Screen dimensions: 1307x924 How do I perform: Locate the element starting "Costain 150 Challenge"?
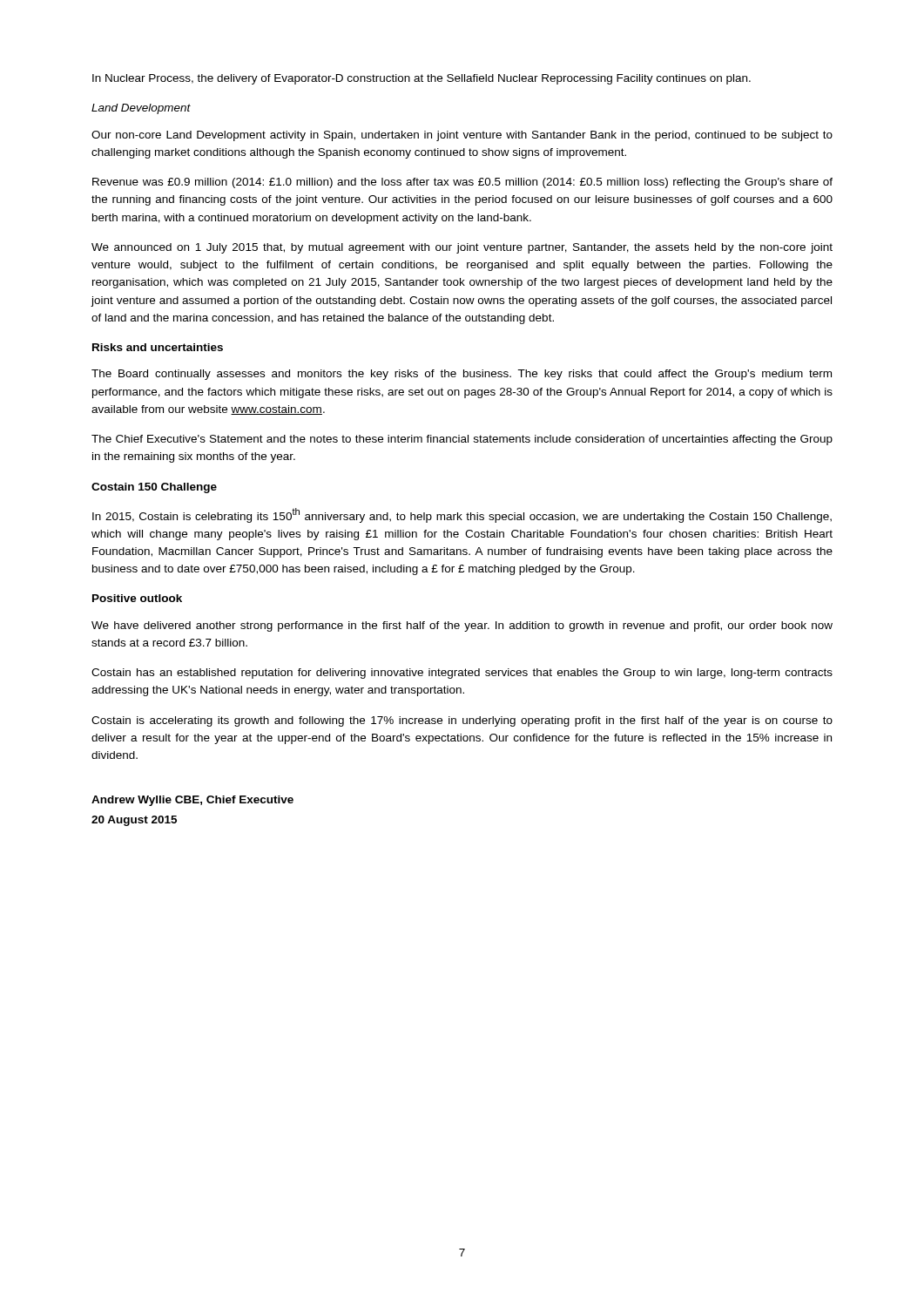[154, 486]
